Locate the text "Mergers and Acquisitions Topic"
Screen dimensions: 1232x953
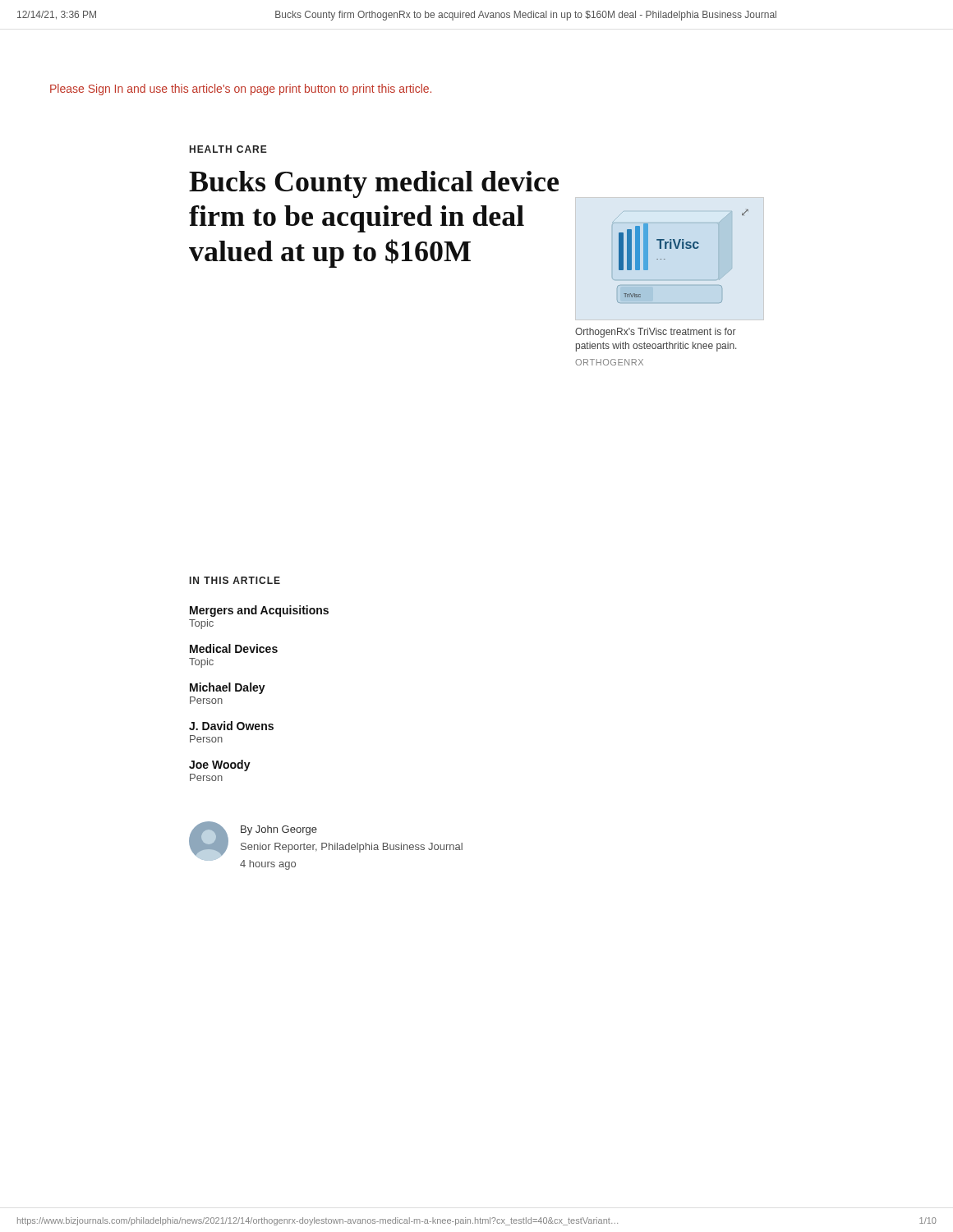[x=329, y=616]
